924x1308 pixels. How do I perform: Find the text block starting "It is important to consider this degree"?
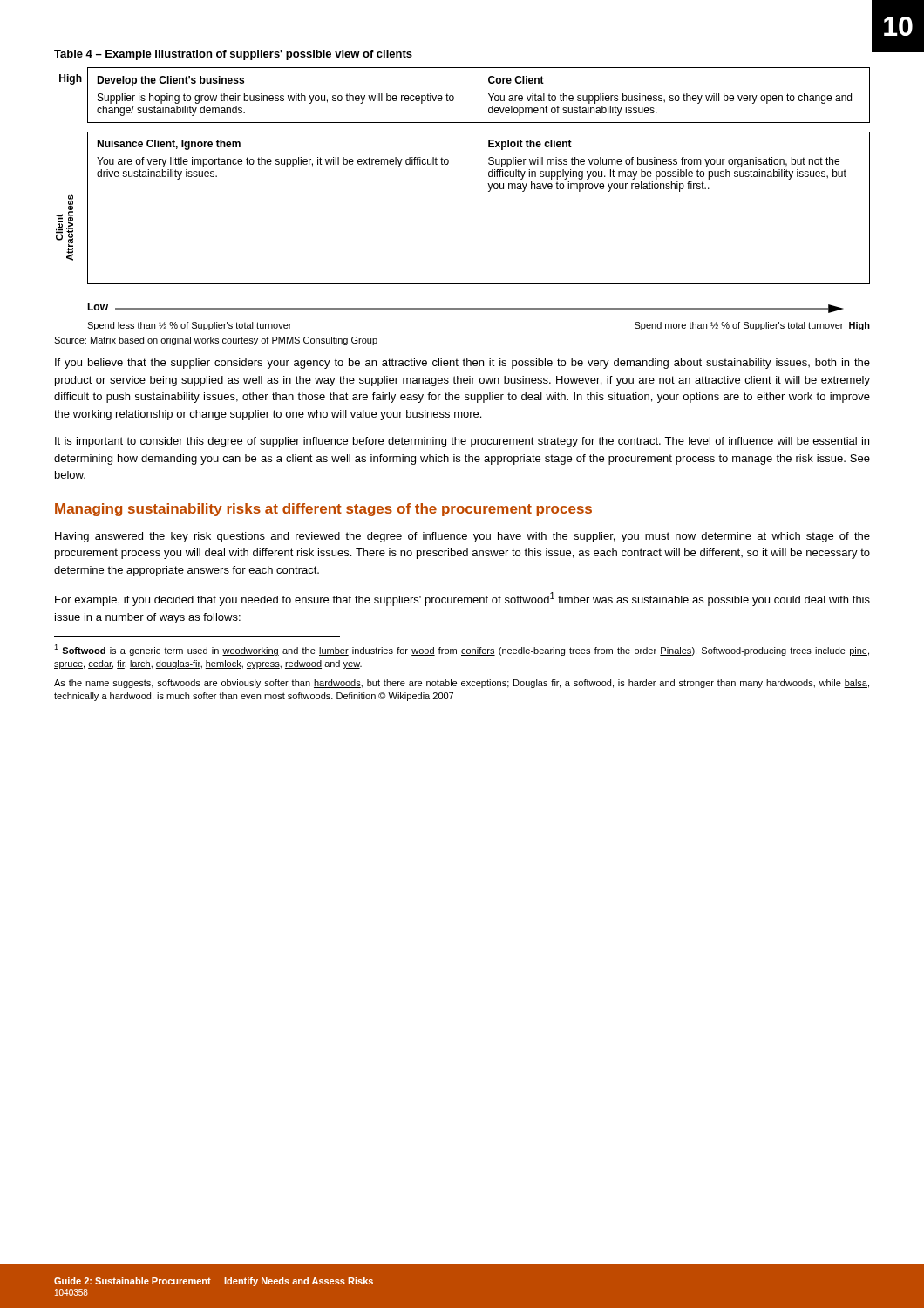462,458
